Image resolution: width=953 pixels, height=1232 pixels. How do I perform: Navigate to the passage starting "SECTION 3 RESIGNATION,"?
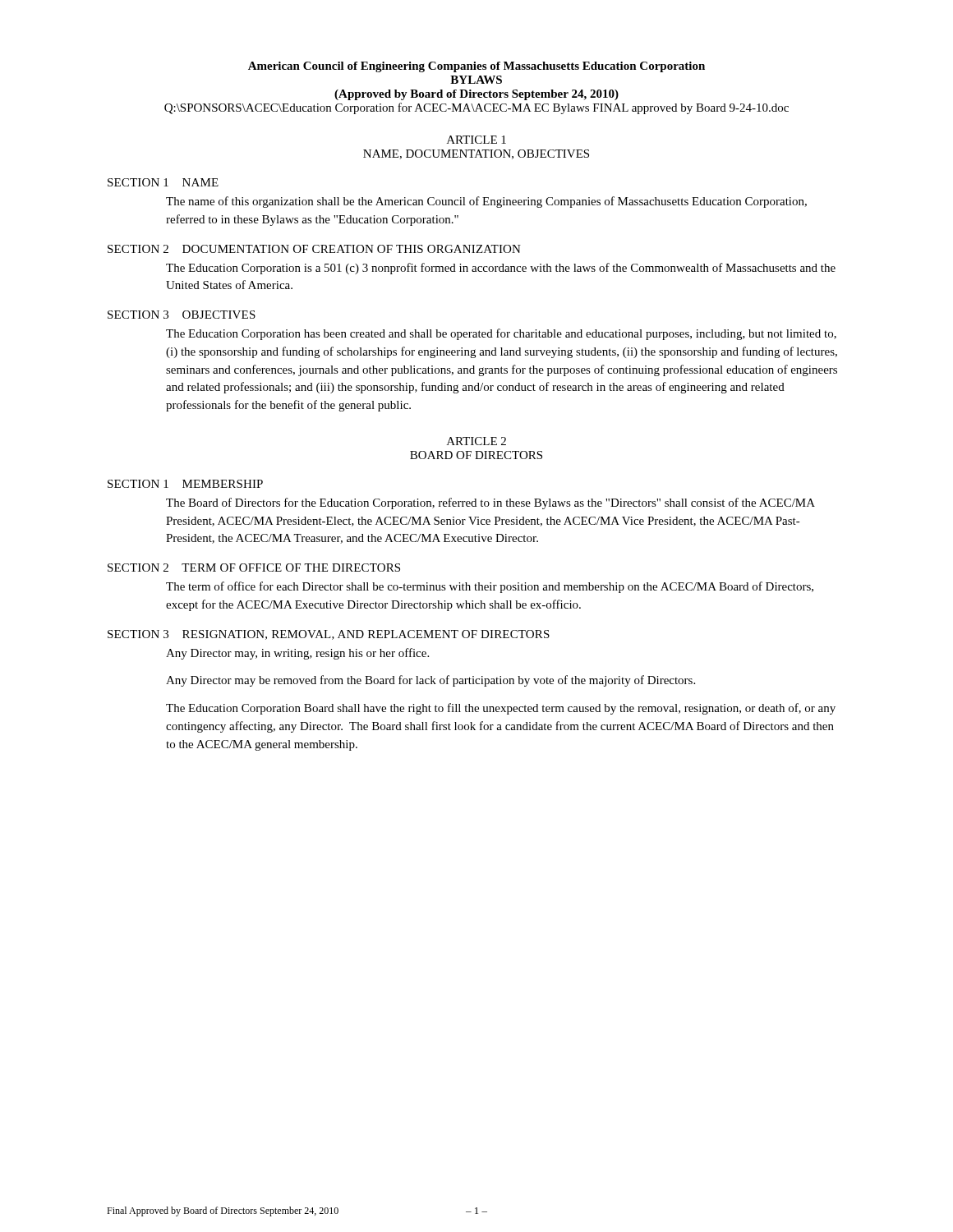tap(328, 634)
